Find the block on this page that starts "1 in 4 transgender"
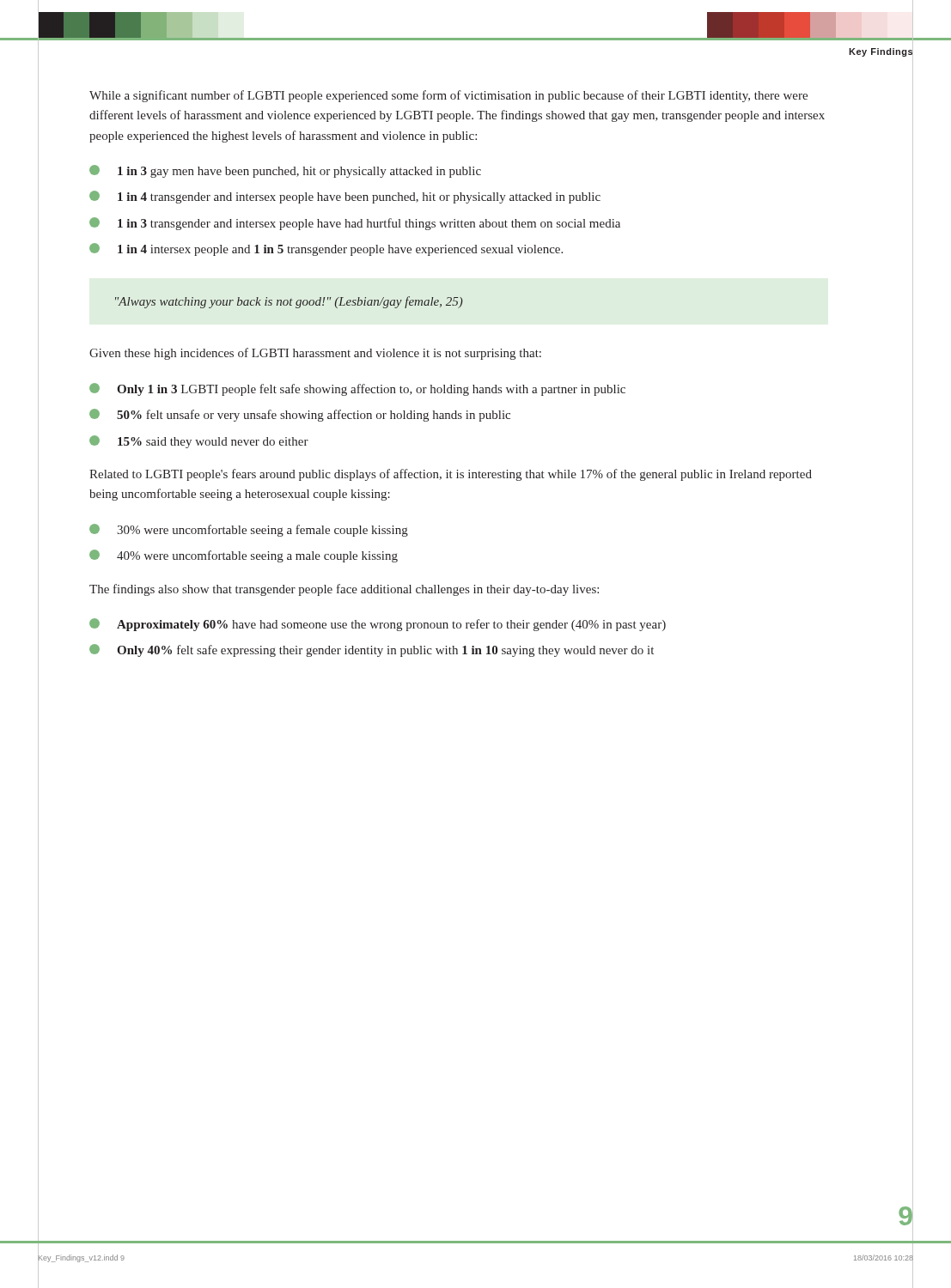Image resolution: width=951 pixels, height=1288 pixels. (459, 197)
